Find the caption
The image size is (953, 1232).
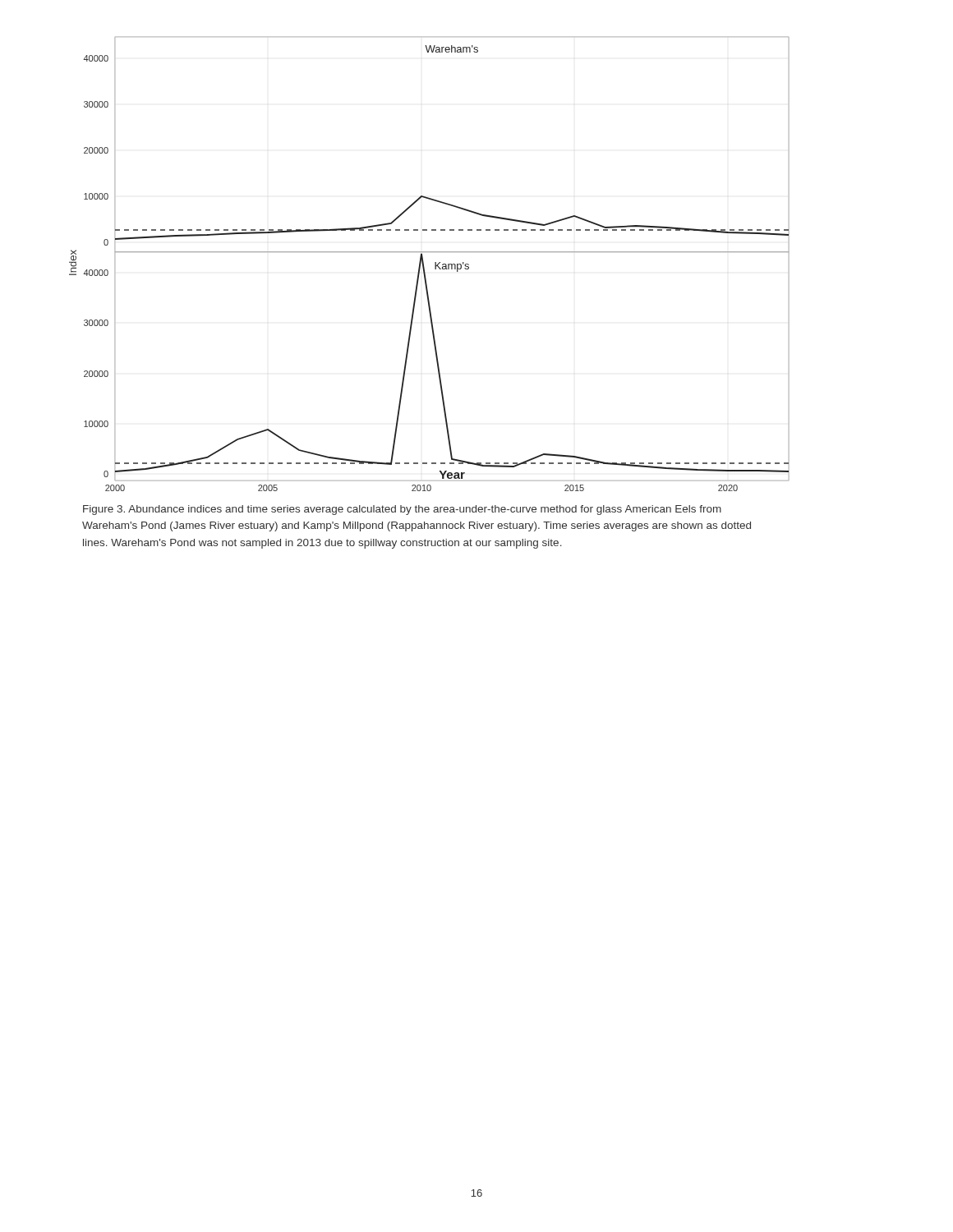427,526
